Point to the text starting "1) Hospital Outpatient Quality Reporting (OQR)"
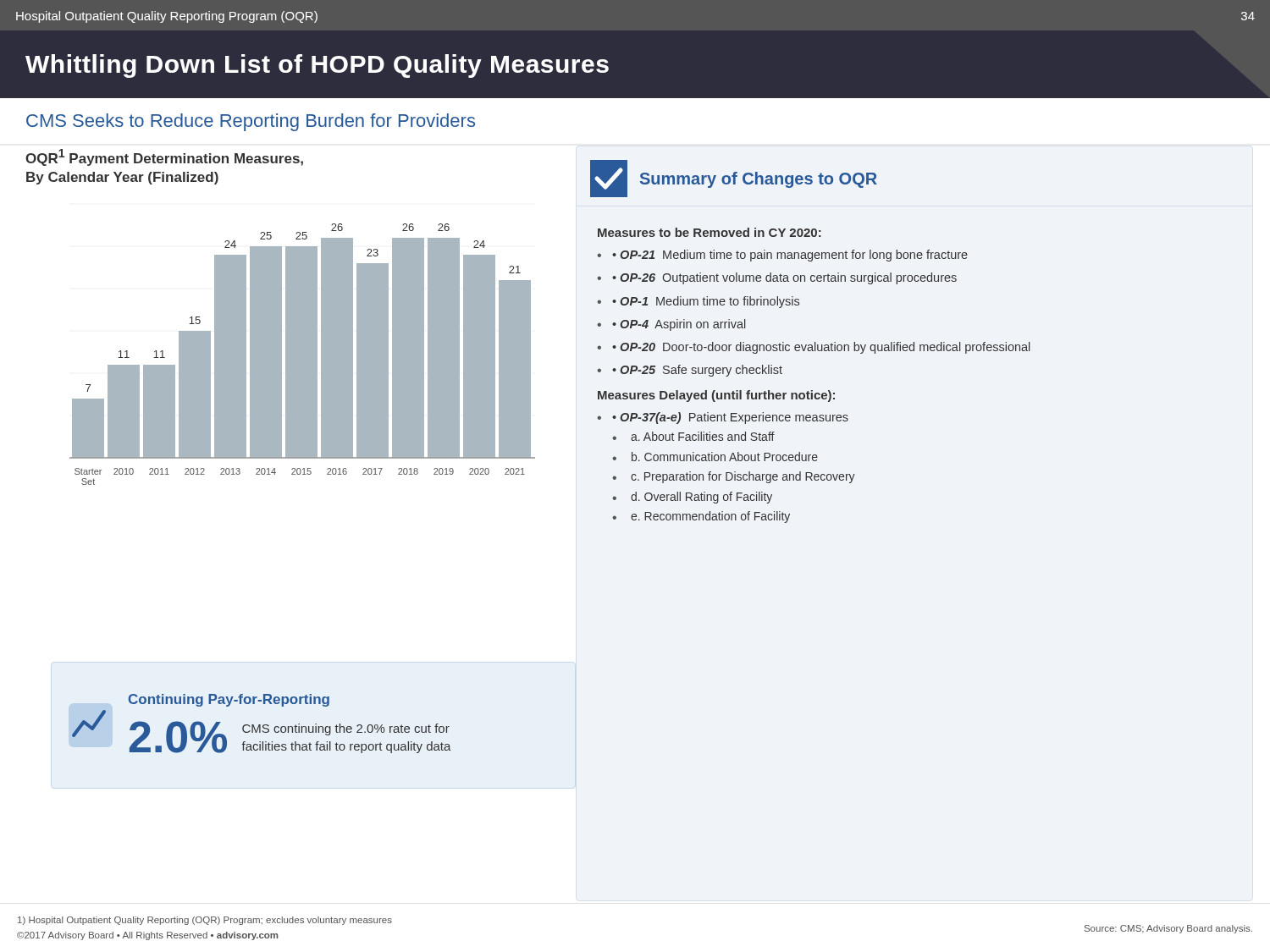 pos(204,927)
